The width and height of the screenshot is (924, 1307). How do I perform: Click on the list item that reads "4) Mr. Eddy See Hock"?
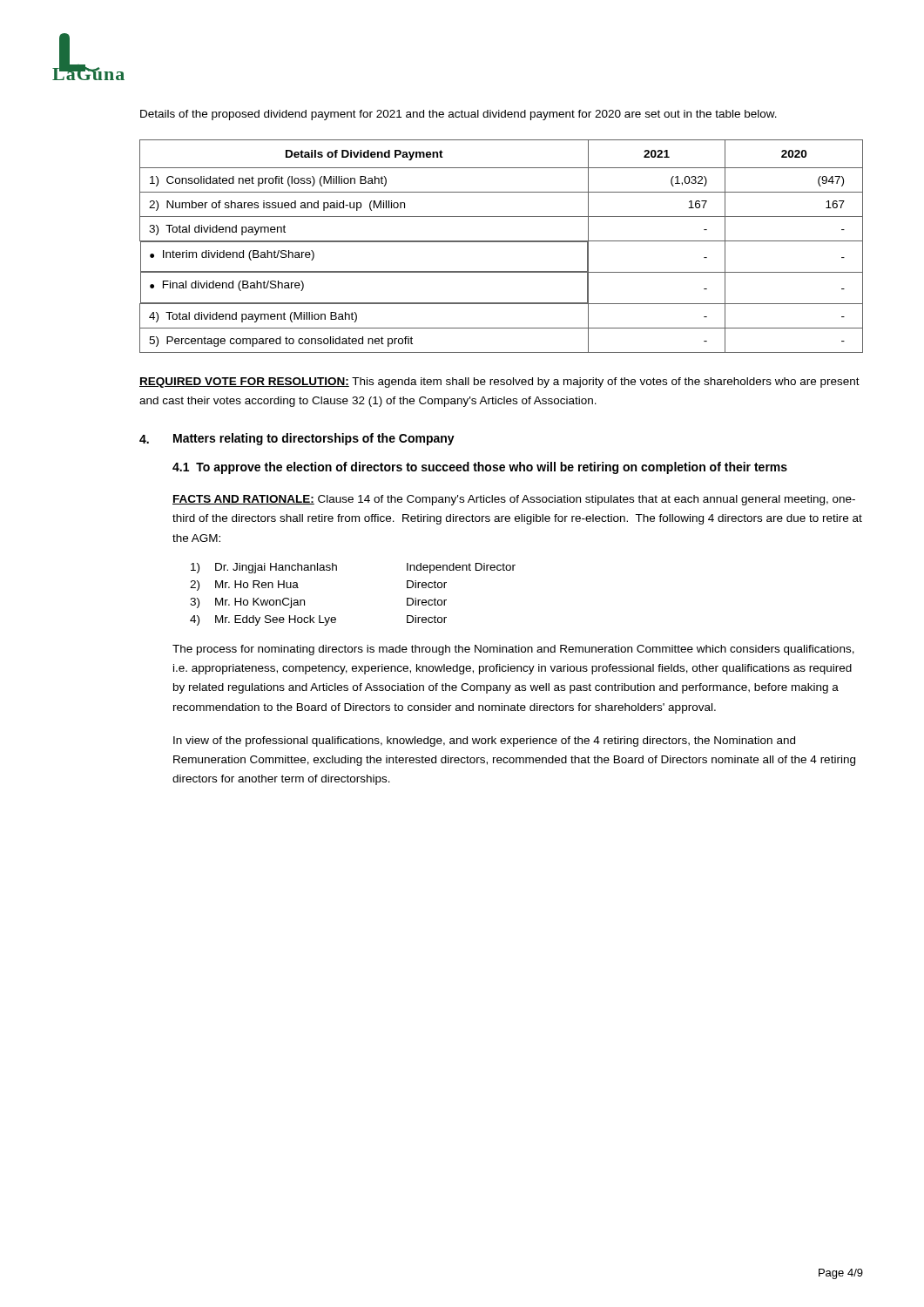click(318, 620)
